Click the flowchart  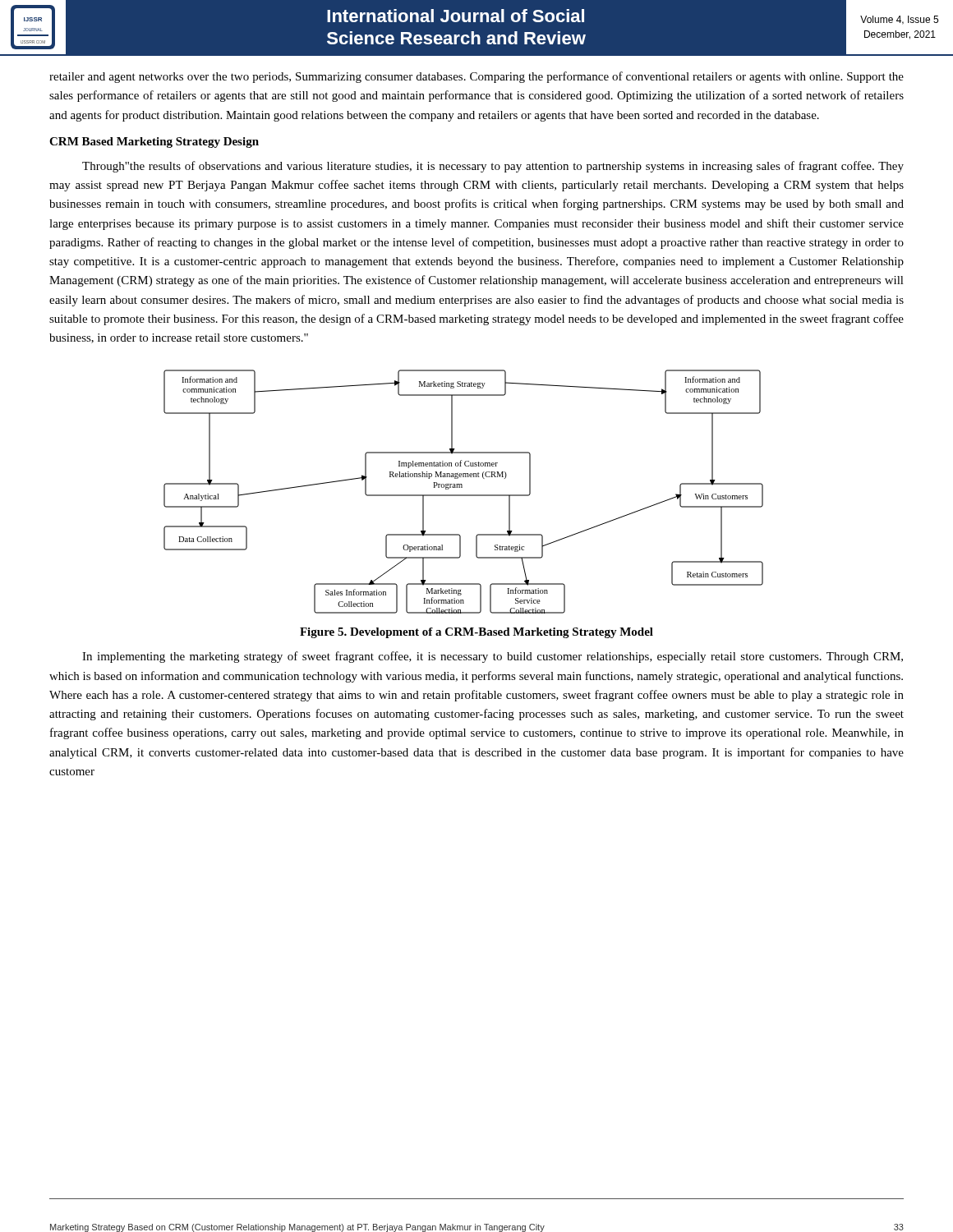(x=476, y=491)
